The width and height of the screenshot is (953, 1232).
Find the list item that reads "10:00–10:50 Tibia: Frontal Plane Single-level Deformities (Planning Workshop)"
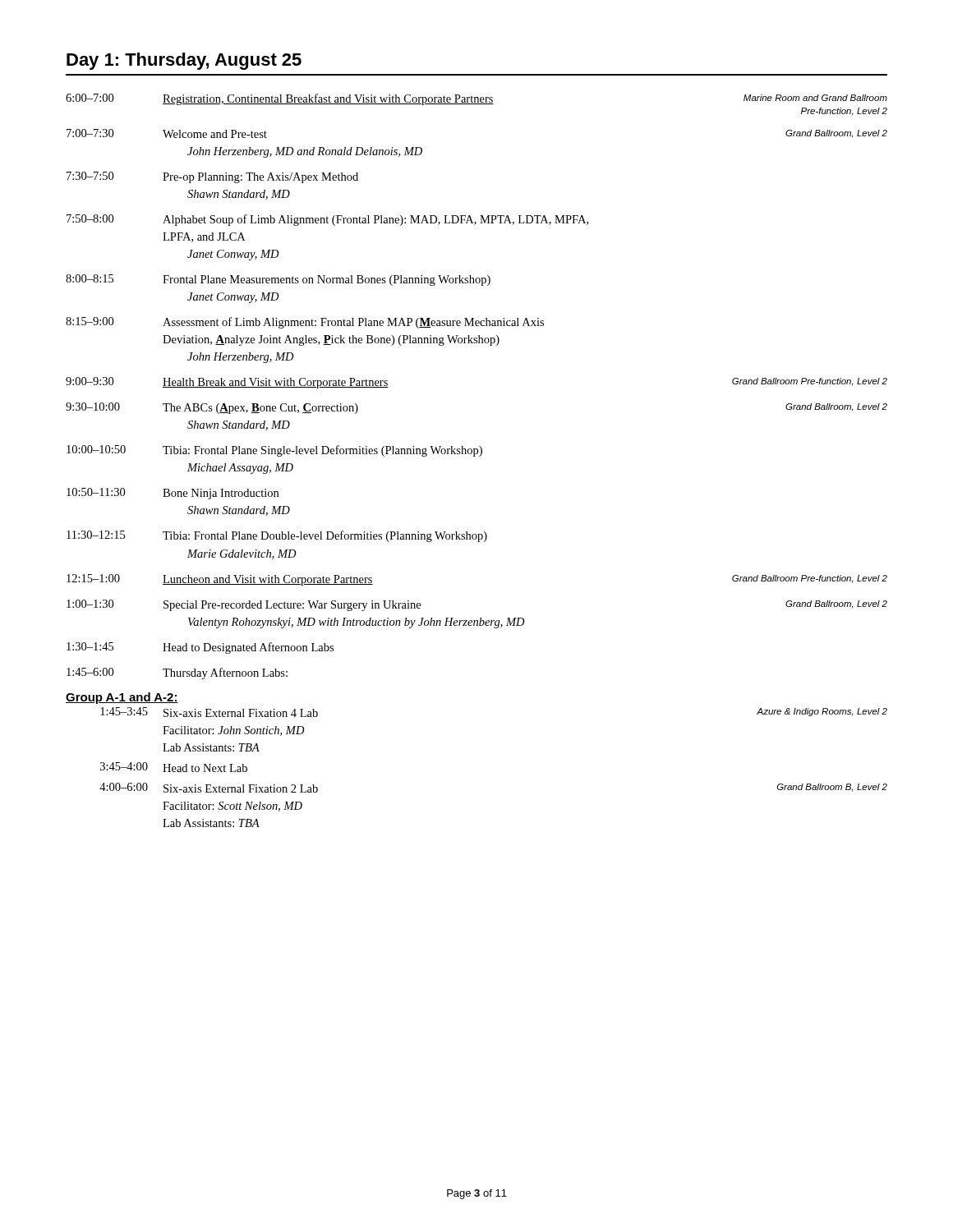point(476,459)
